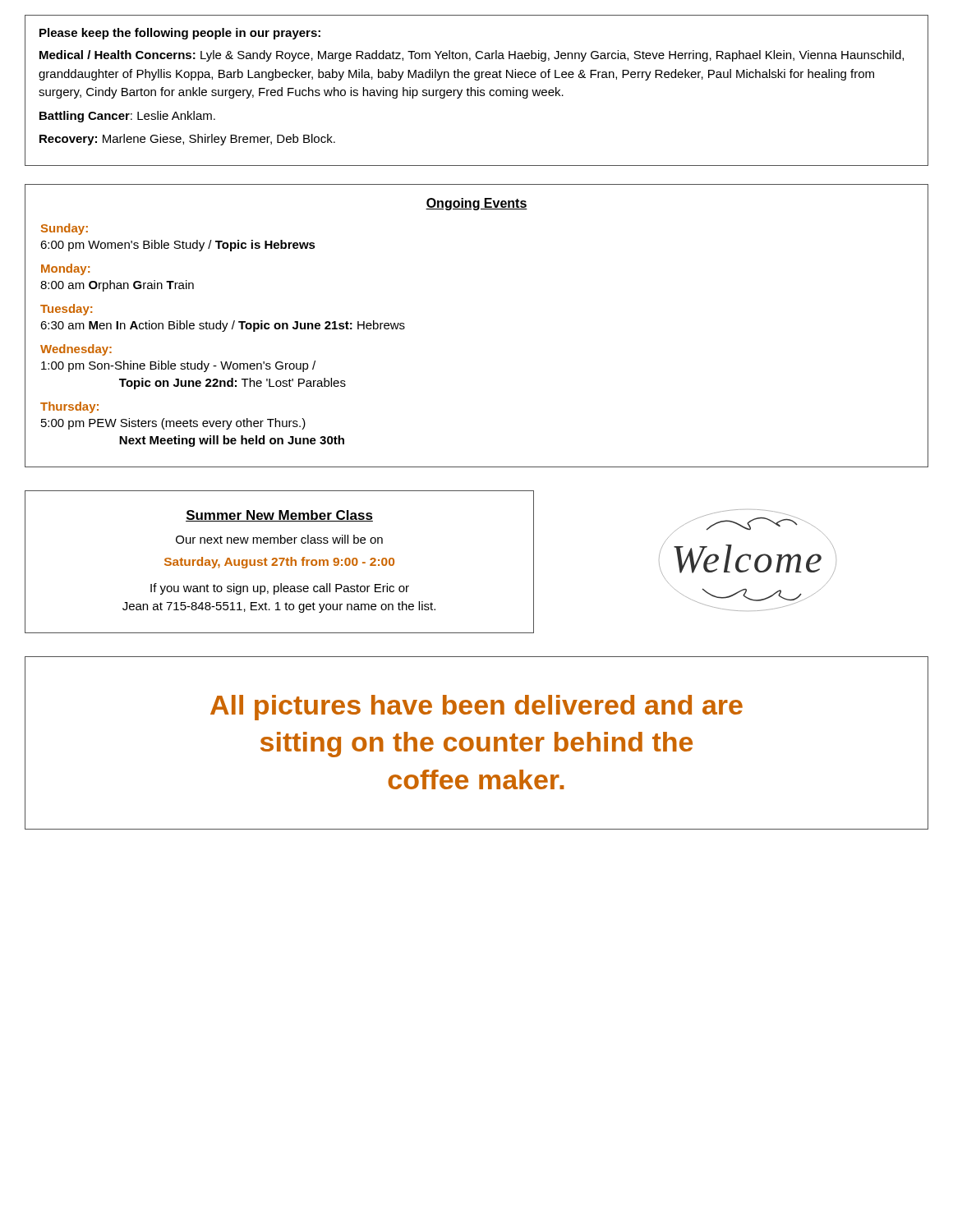Click the passage that begins "Our next new member"
Viewport: 953px width, 1232px height.
[x=279, y=539]
